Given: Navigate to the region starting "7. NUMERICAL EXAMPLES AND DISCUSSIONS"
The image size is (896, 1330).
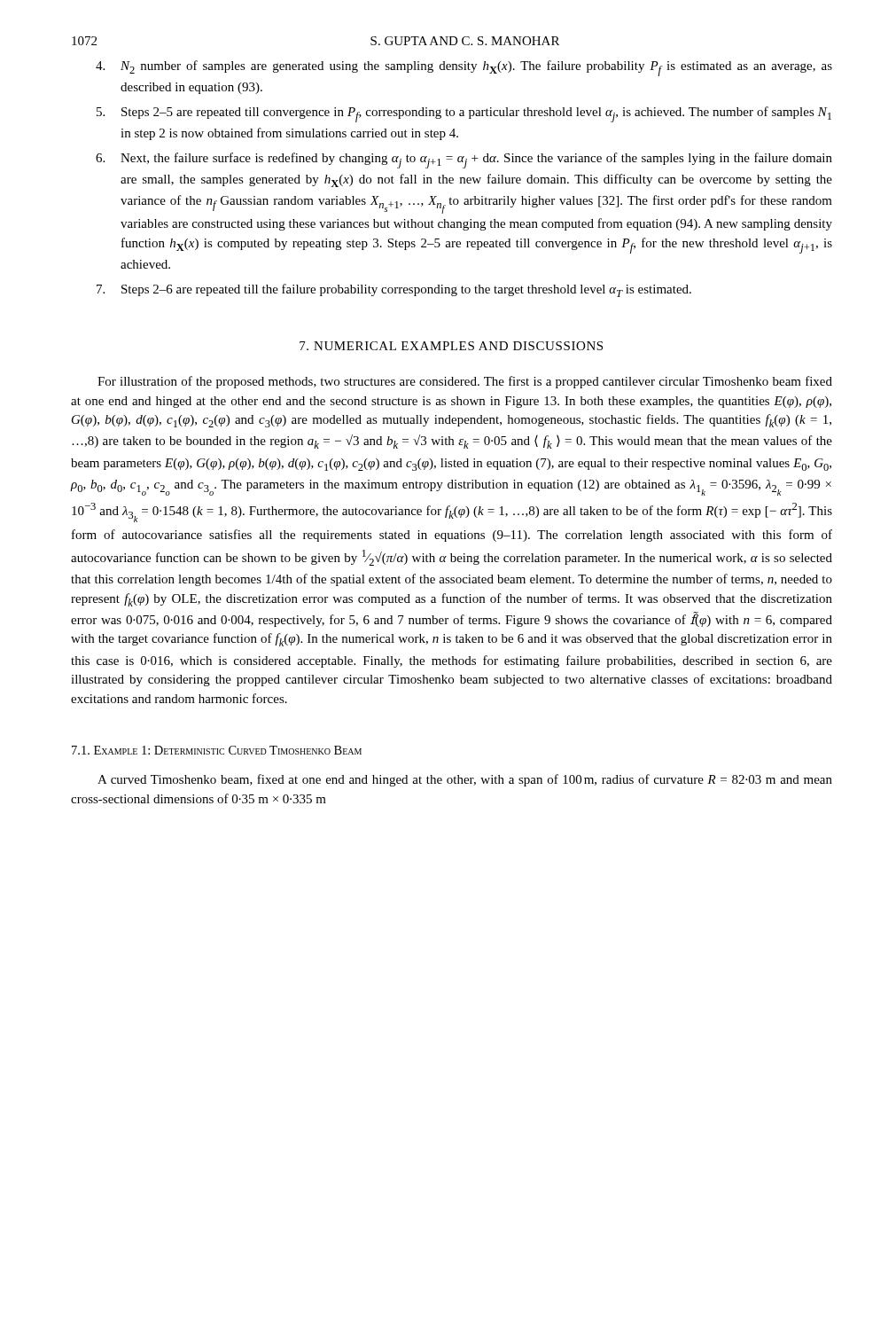Looking at the screenshot, I should 452,346.
